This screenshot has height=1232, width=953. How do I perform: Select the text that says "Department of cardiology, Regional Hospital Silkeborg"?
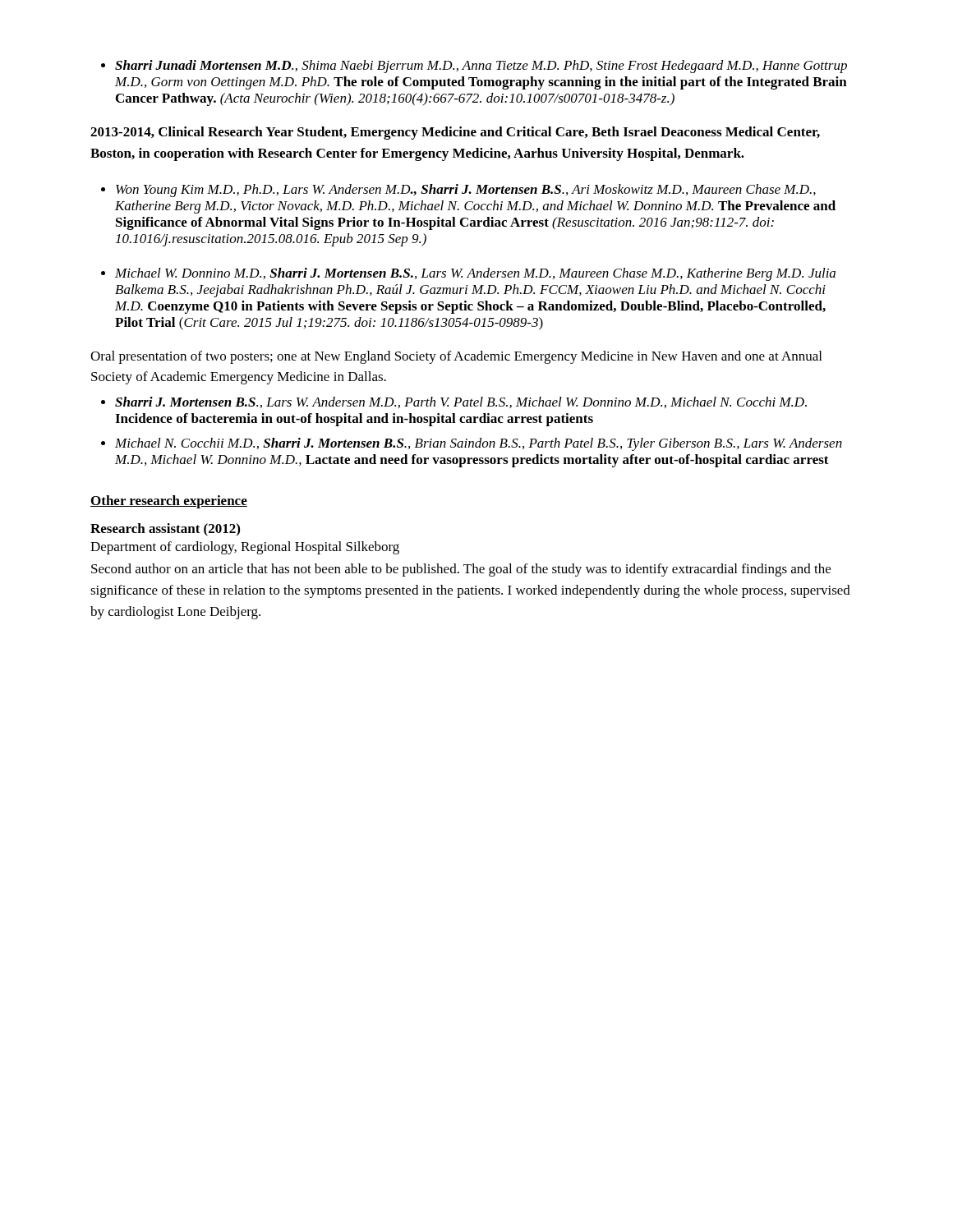245,546
